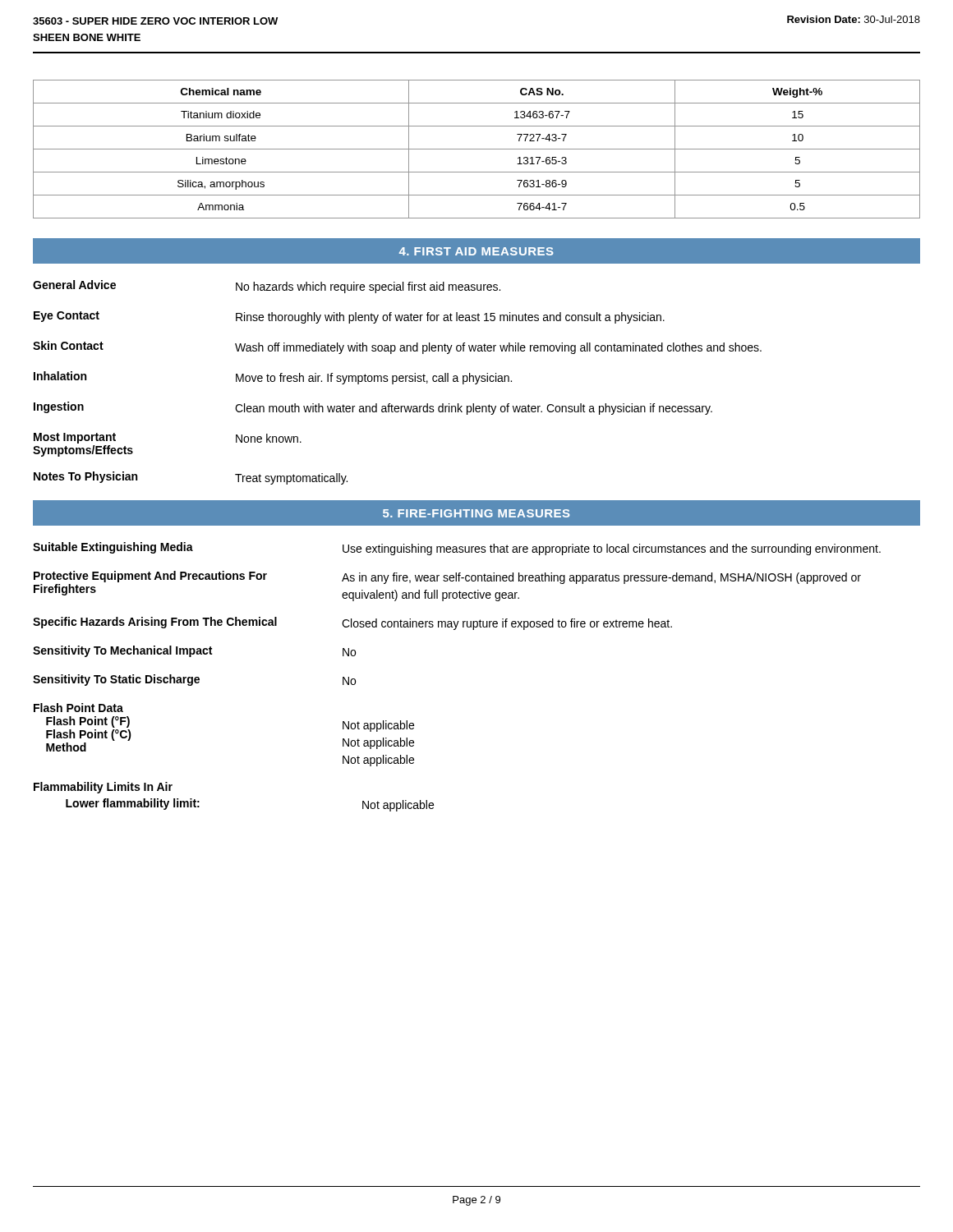This screenshot has width=953, height=1232.
Task: Click on the text starting "Protective Equipment And Precautions ForFirefighters"
Action: [476, 586]
